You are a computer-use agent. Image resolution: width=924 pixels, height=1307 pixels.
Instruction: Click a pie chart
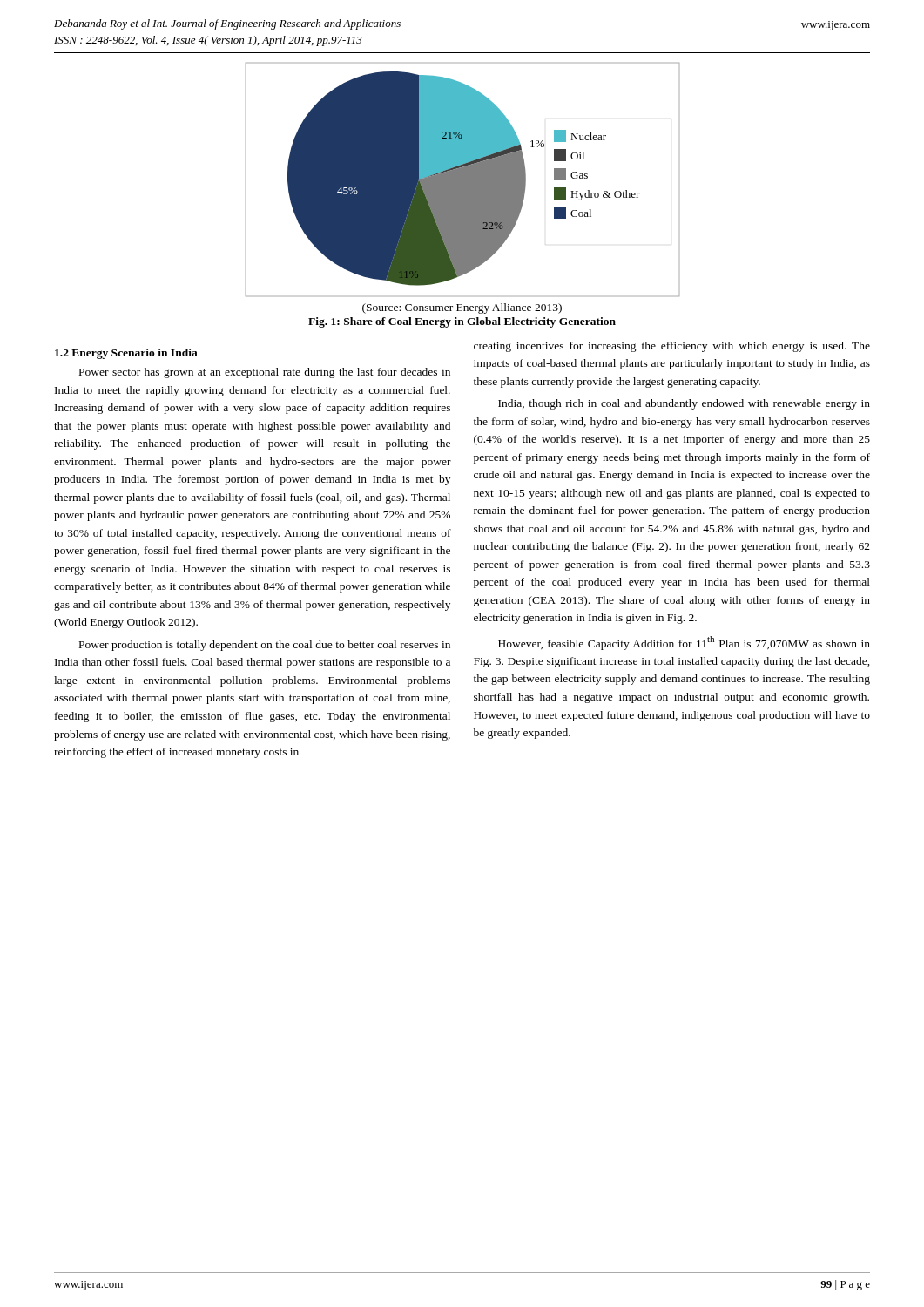[x=462, y=179]
